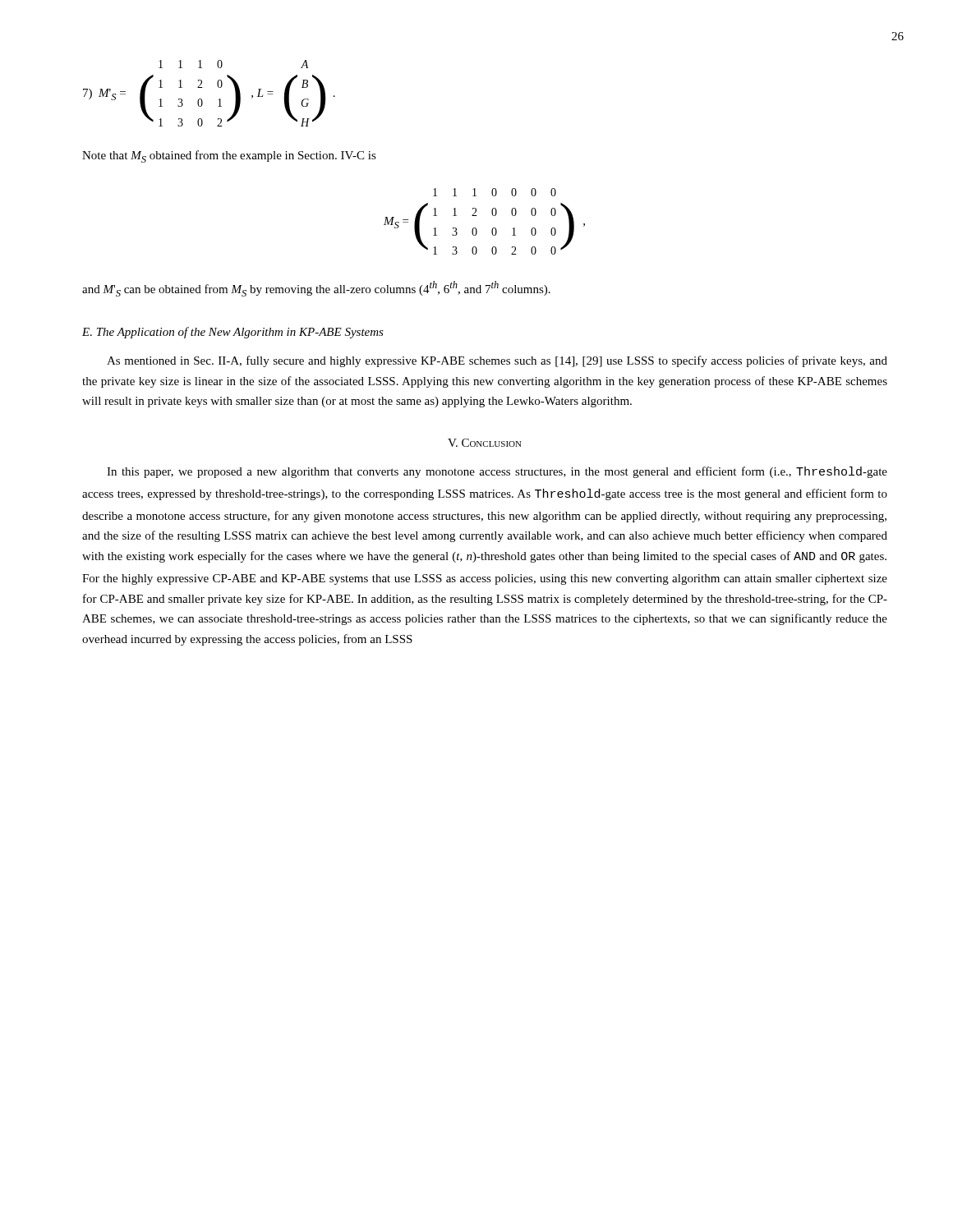This screenshot has height=1232, width=953.
Task: Find the text block with the text "Note that MS obtained"
Action: click(x=229, y=157)
